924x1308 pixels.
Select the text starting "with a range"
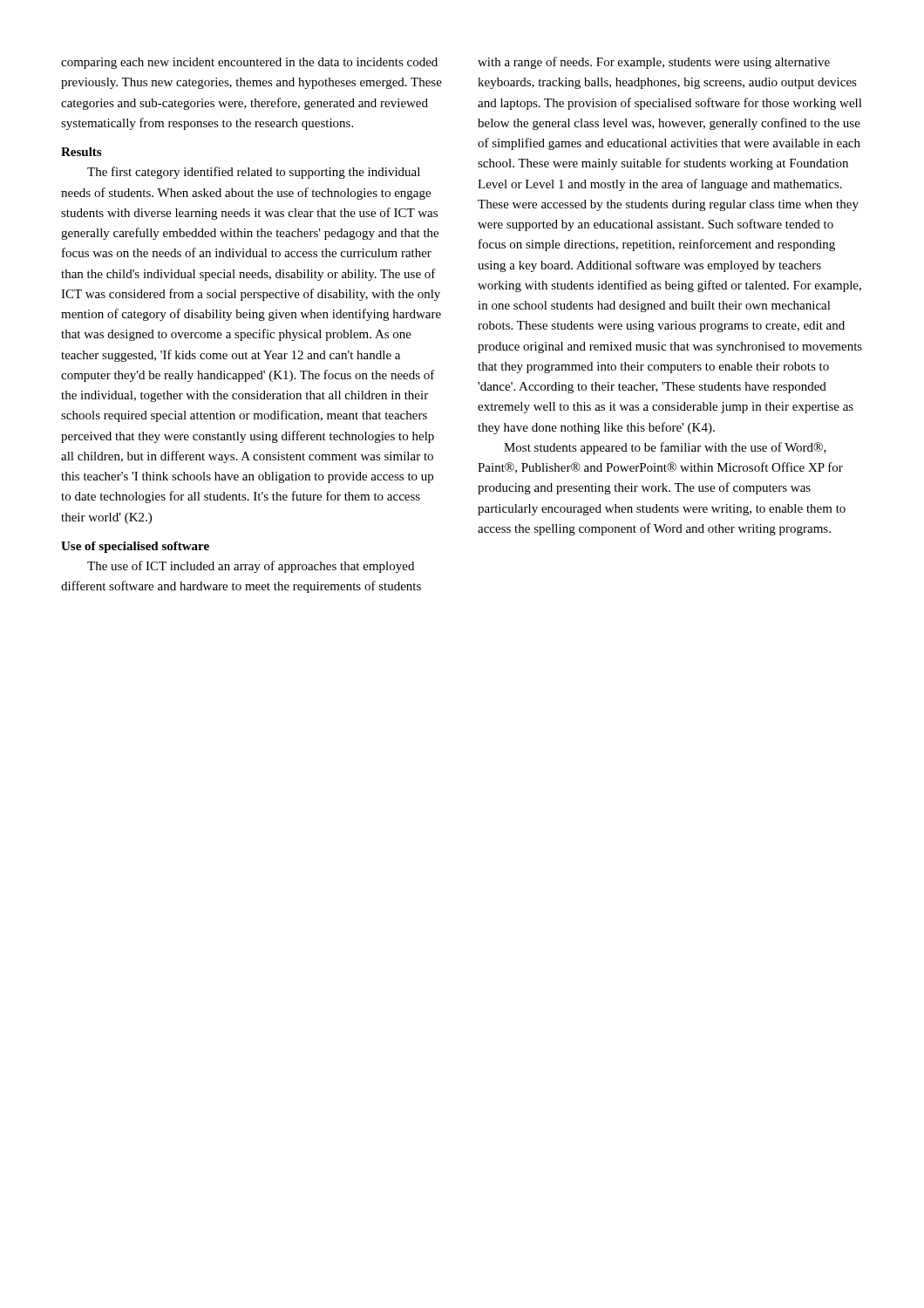click(x=670, y=296)
